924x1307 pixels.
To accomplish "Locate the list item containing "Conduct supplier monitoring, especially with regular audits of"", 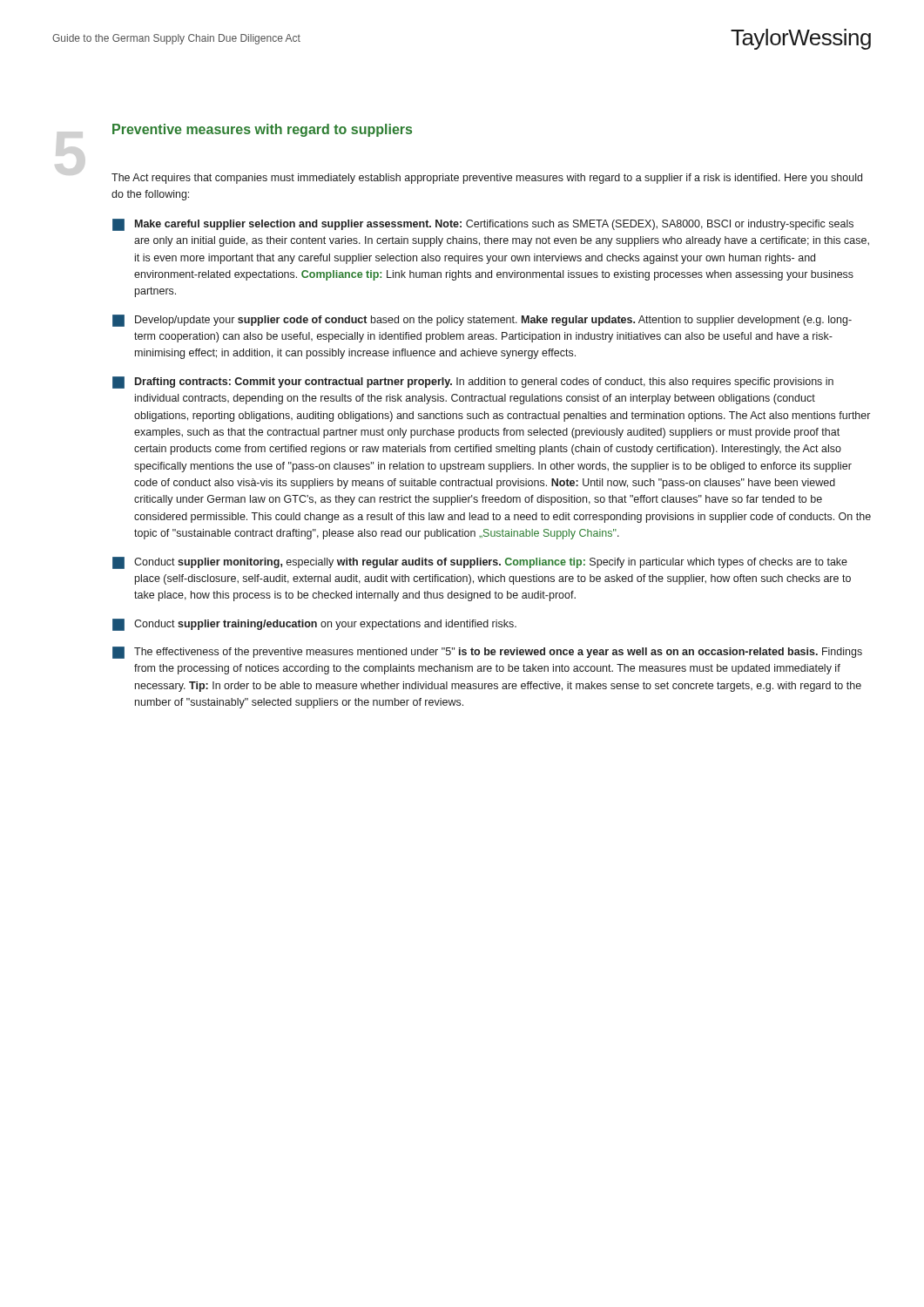I will point(492,579).
